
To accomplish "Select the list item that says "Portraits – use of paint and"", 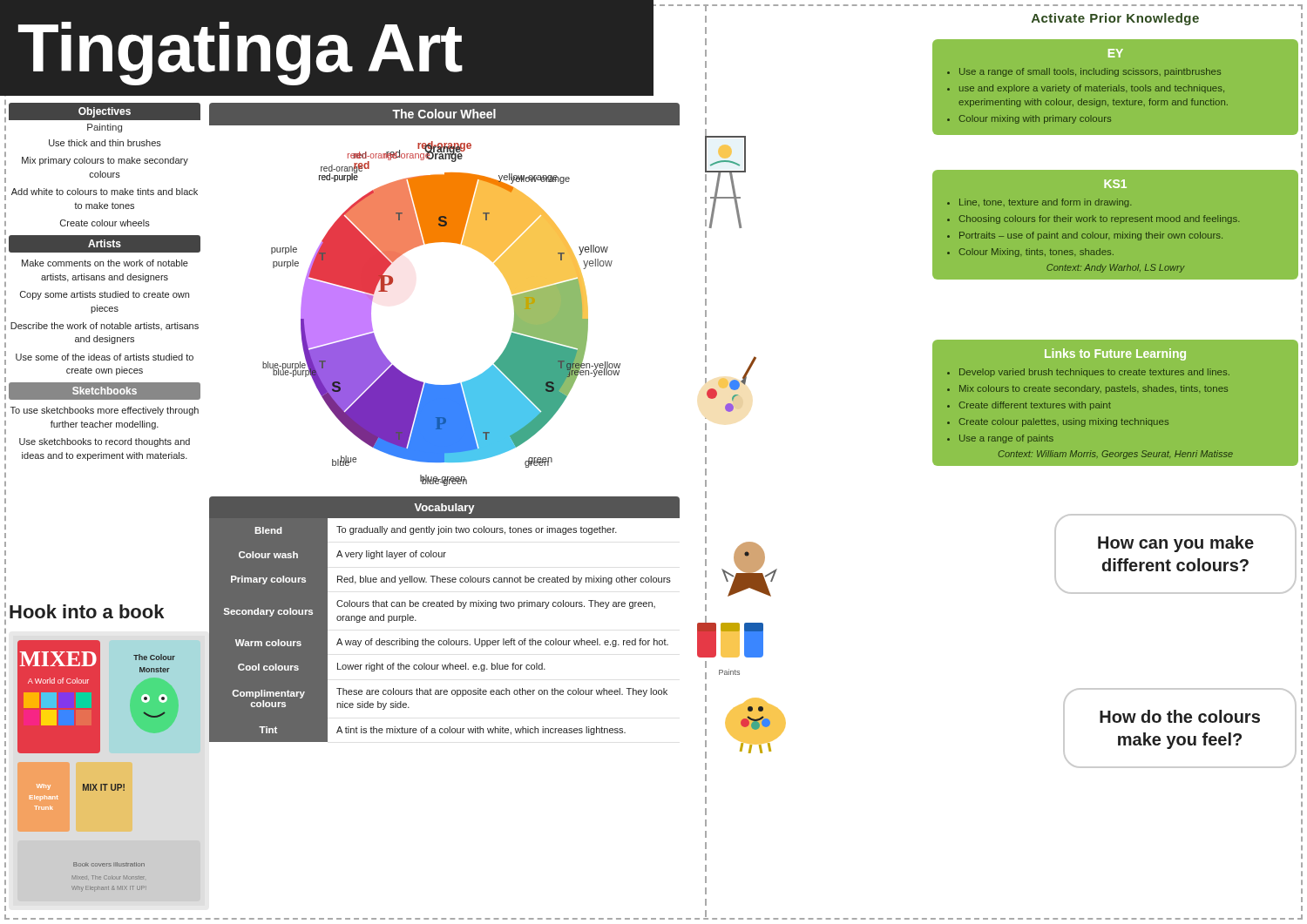I will point(1091,235).
